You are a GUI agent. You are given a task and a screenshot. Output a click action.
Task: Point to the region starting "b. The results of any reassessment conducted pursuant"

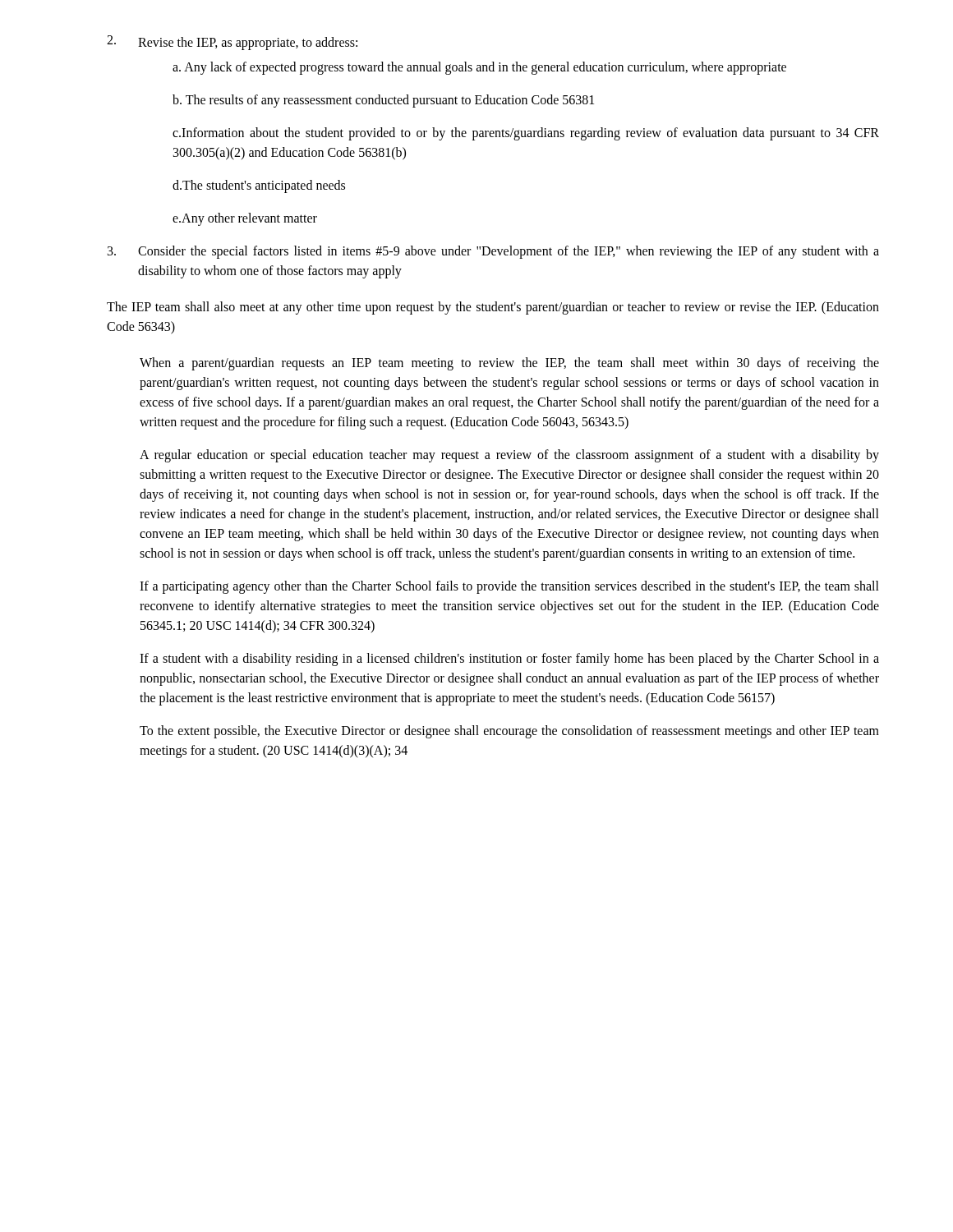click(x=384, y=100)
